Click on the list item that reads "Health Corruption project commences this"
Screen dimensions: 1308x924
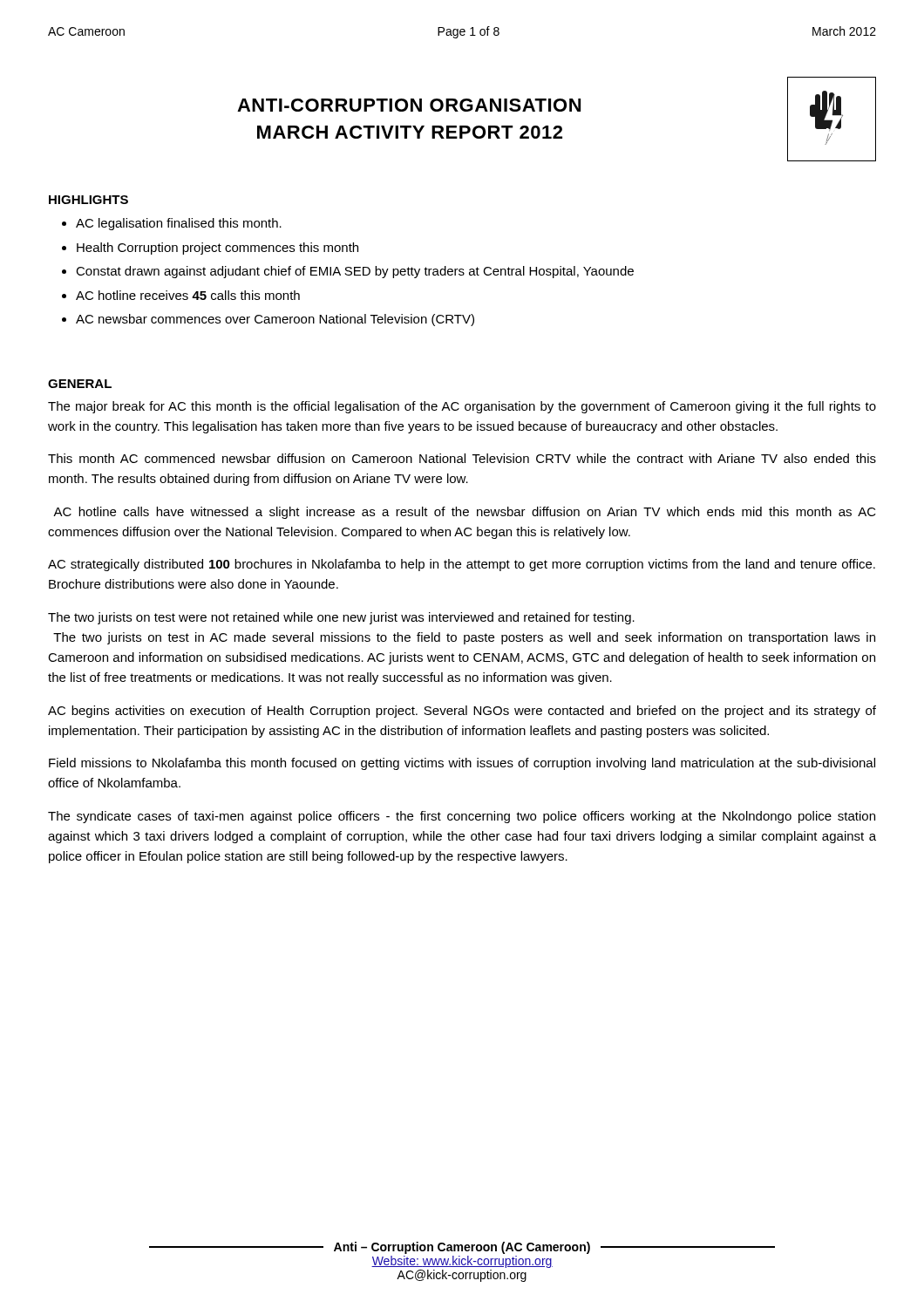(x=218, y=247)
